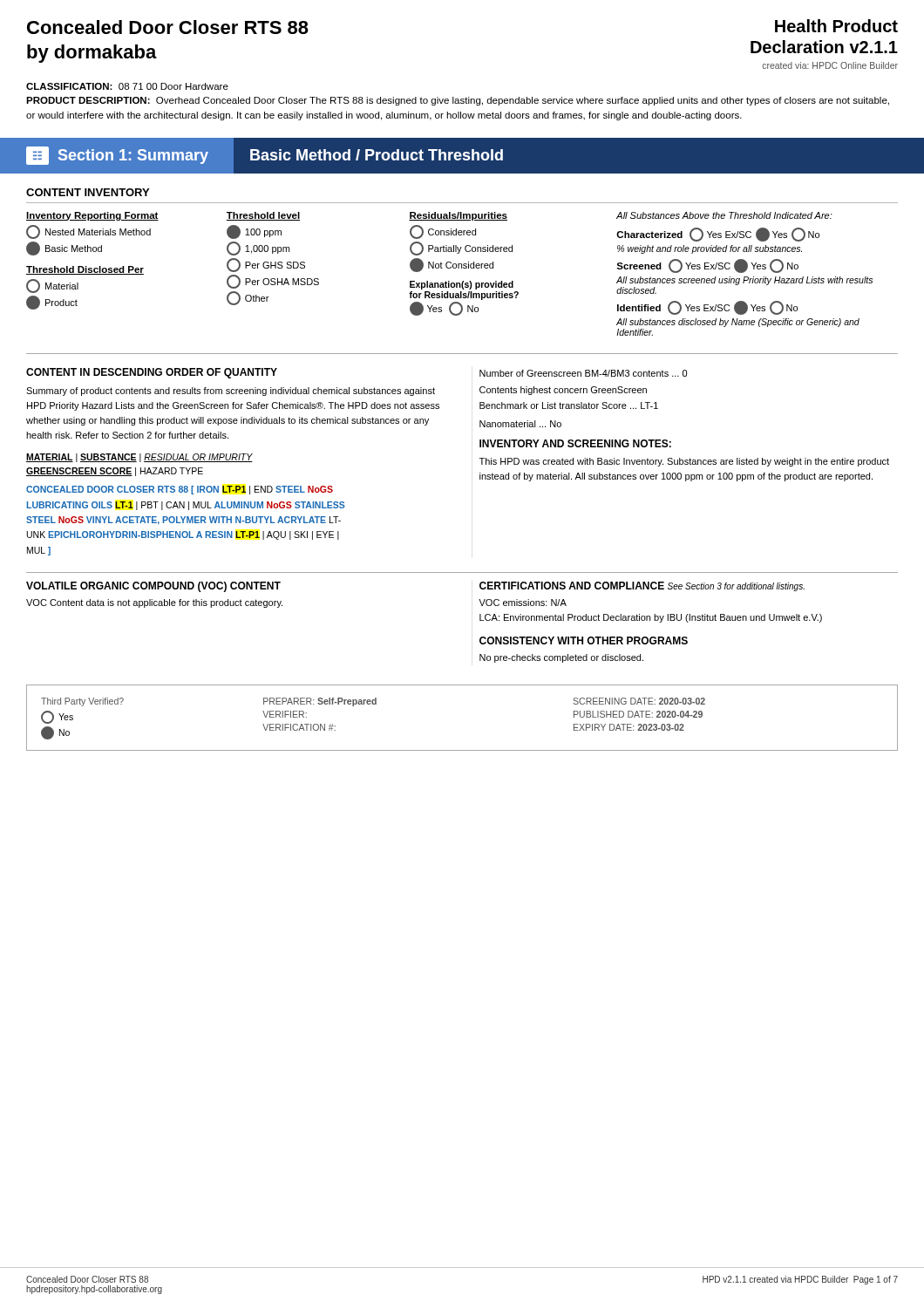The width and height of the screenshot is (924, 1308).
Task: Find the table that mentions "CONTENT INVENTORY Inventory Reporting"
Action: pos(462,257)
